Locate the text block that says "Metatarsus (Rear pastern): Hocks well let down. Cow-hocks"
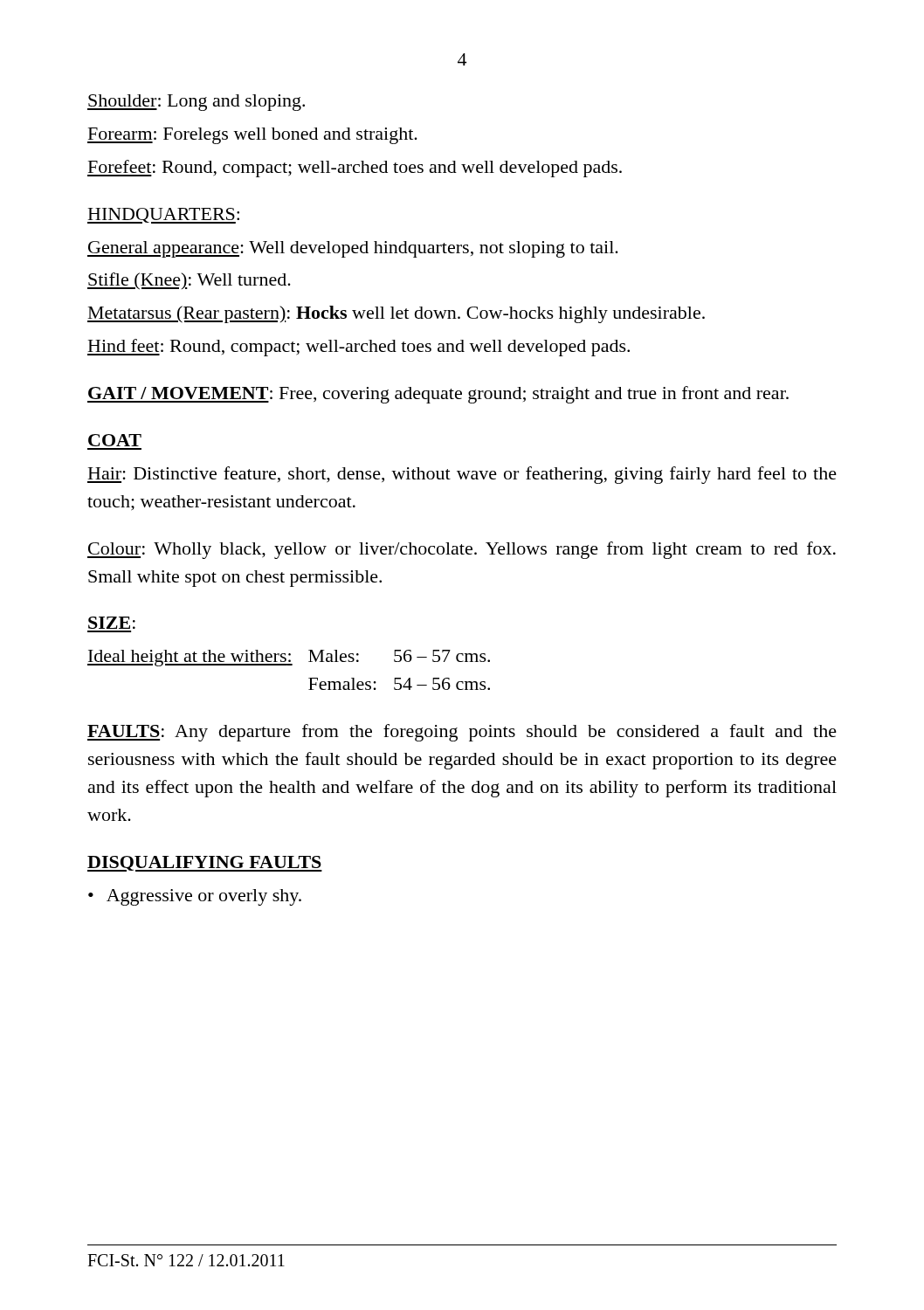Screen dimensions: 1310x924 397,313
